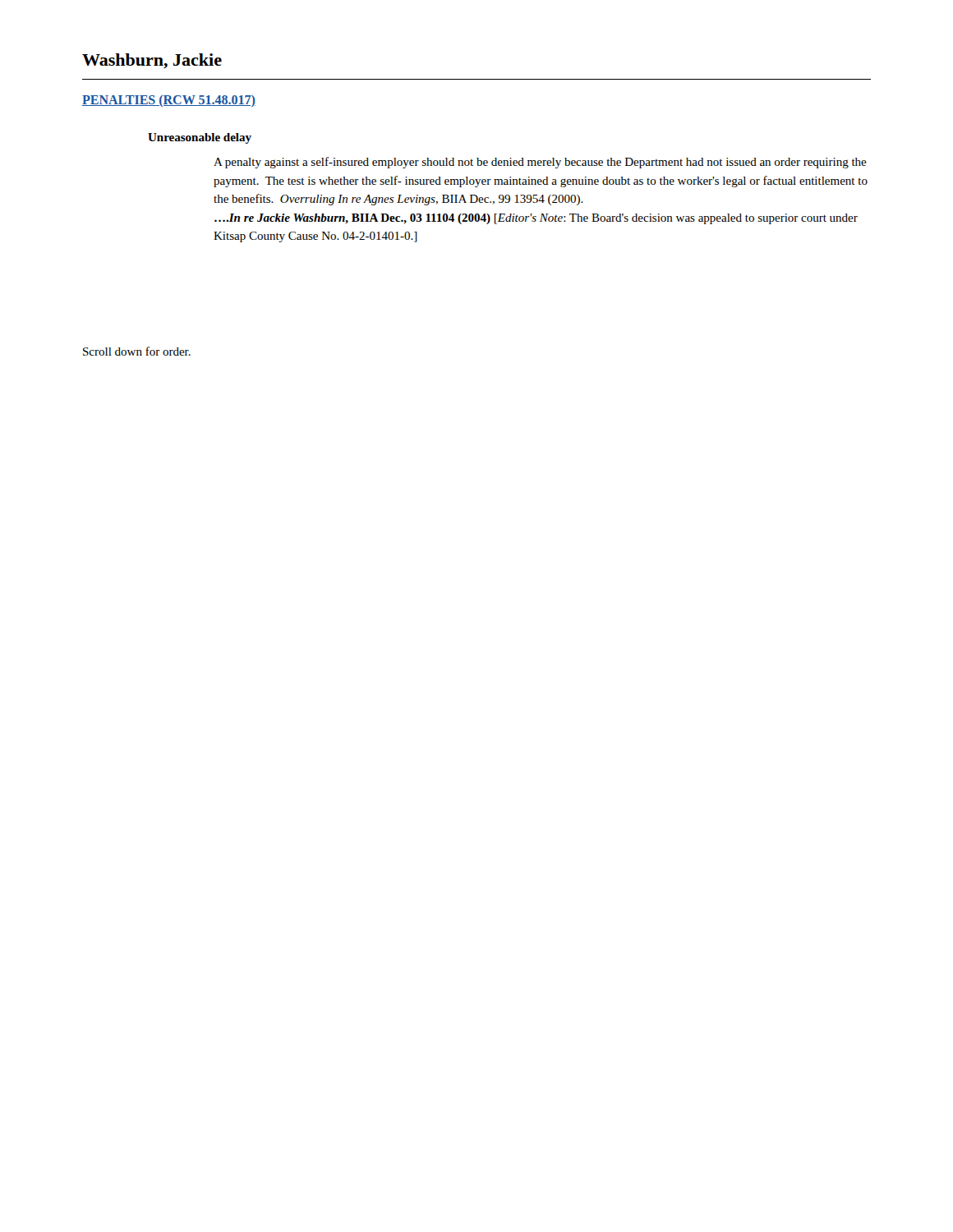Find "PENALTIES (RCW 51.48.017)" on this page
This screenshot has width=953, height=1232.
pos(169,100)
